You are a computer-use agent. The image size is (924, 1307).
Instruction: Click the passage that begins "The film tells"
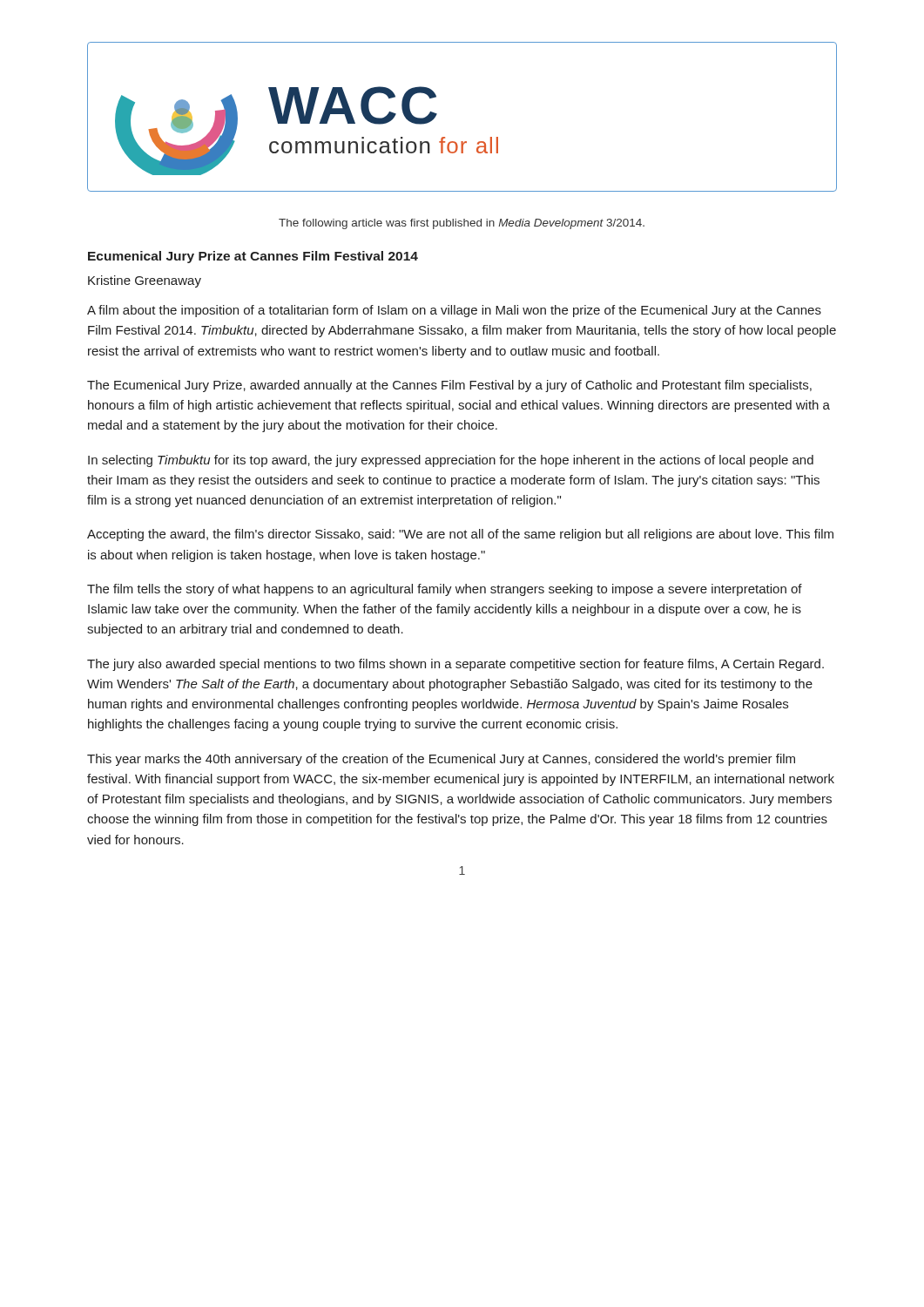coord(444,609)
